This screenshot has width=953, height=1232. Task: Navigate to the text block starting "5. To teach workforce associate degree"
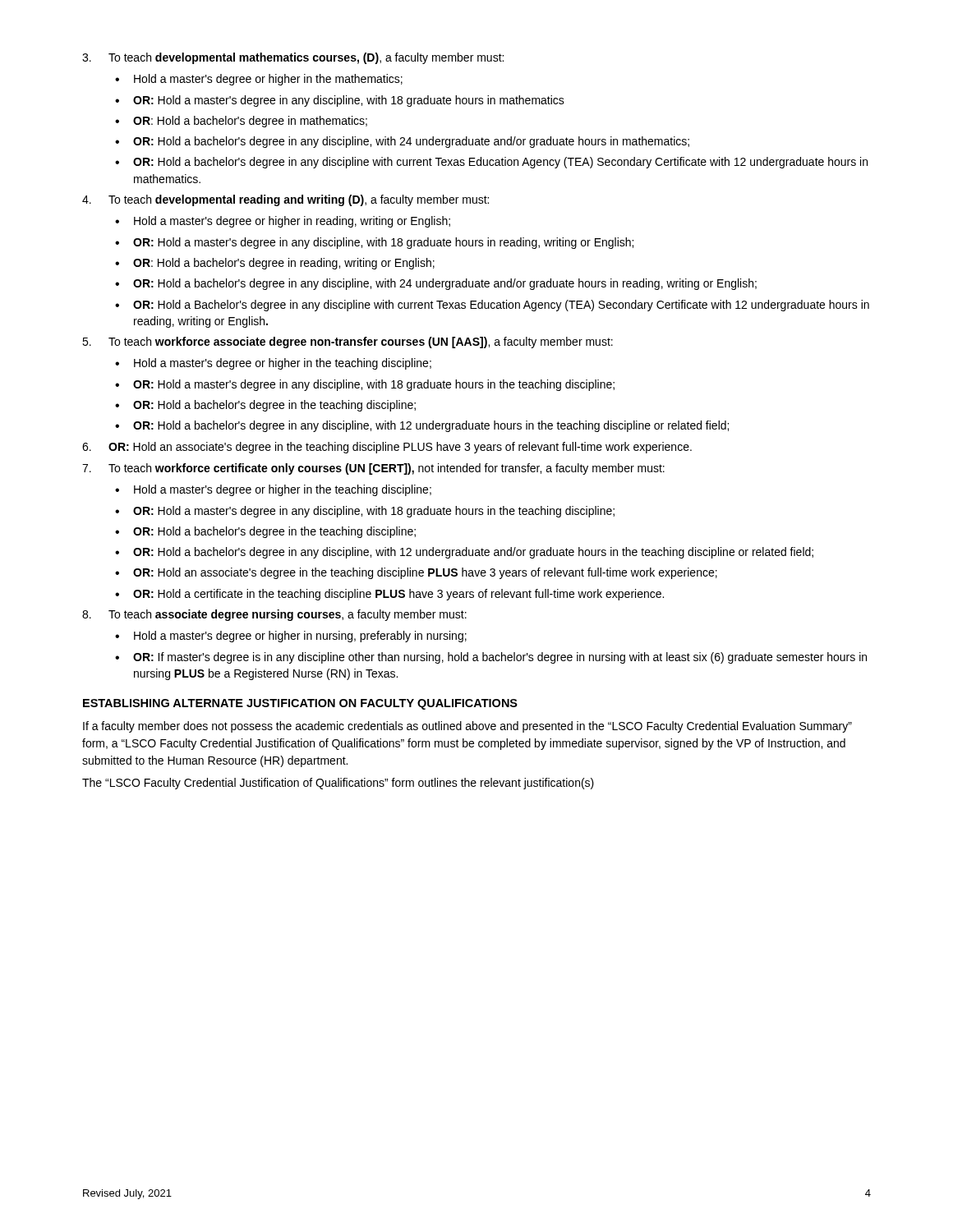click(476, 342)
